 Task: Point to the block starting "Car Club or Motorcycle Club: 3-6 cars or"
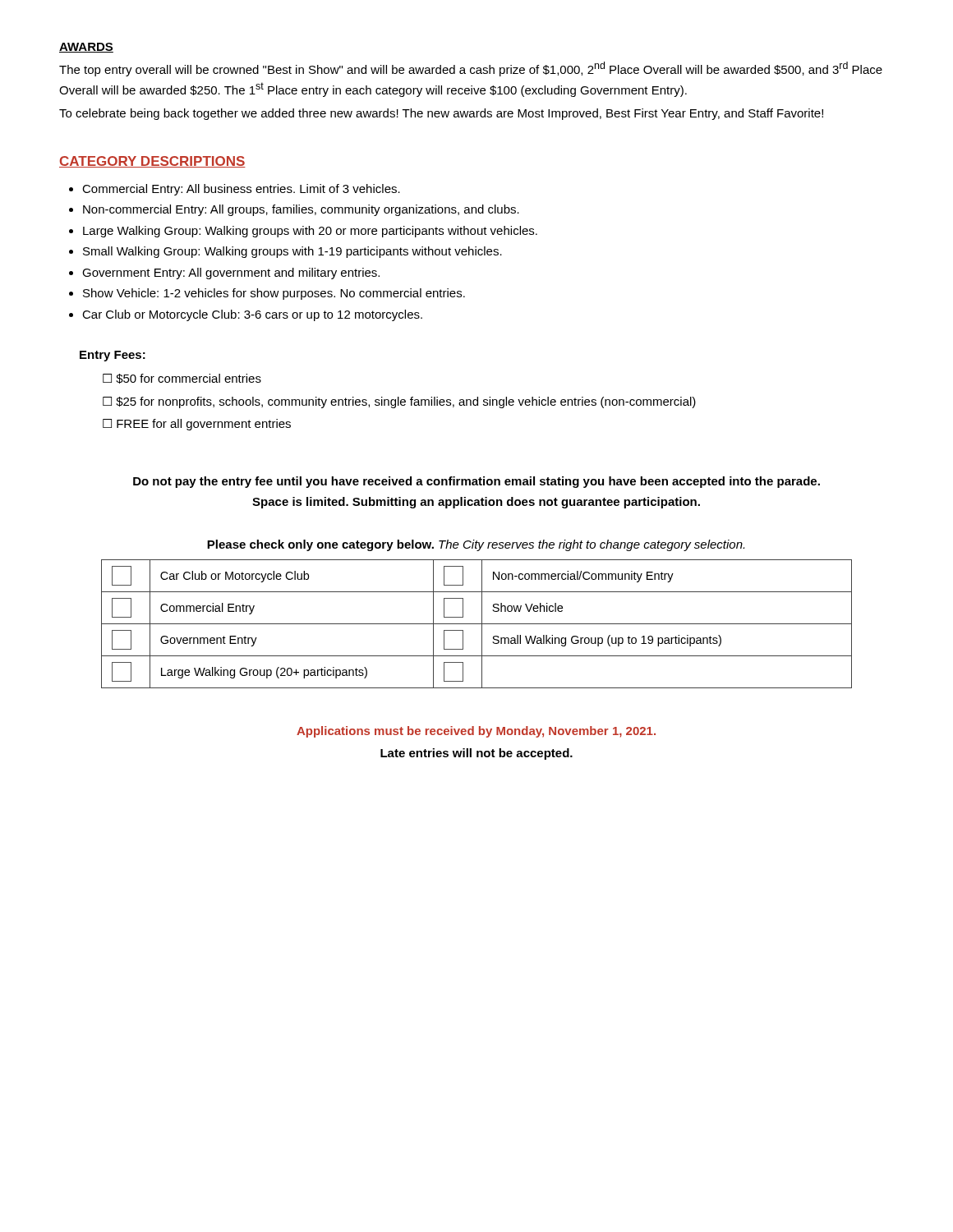253,314
